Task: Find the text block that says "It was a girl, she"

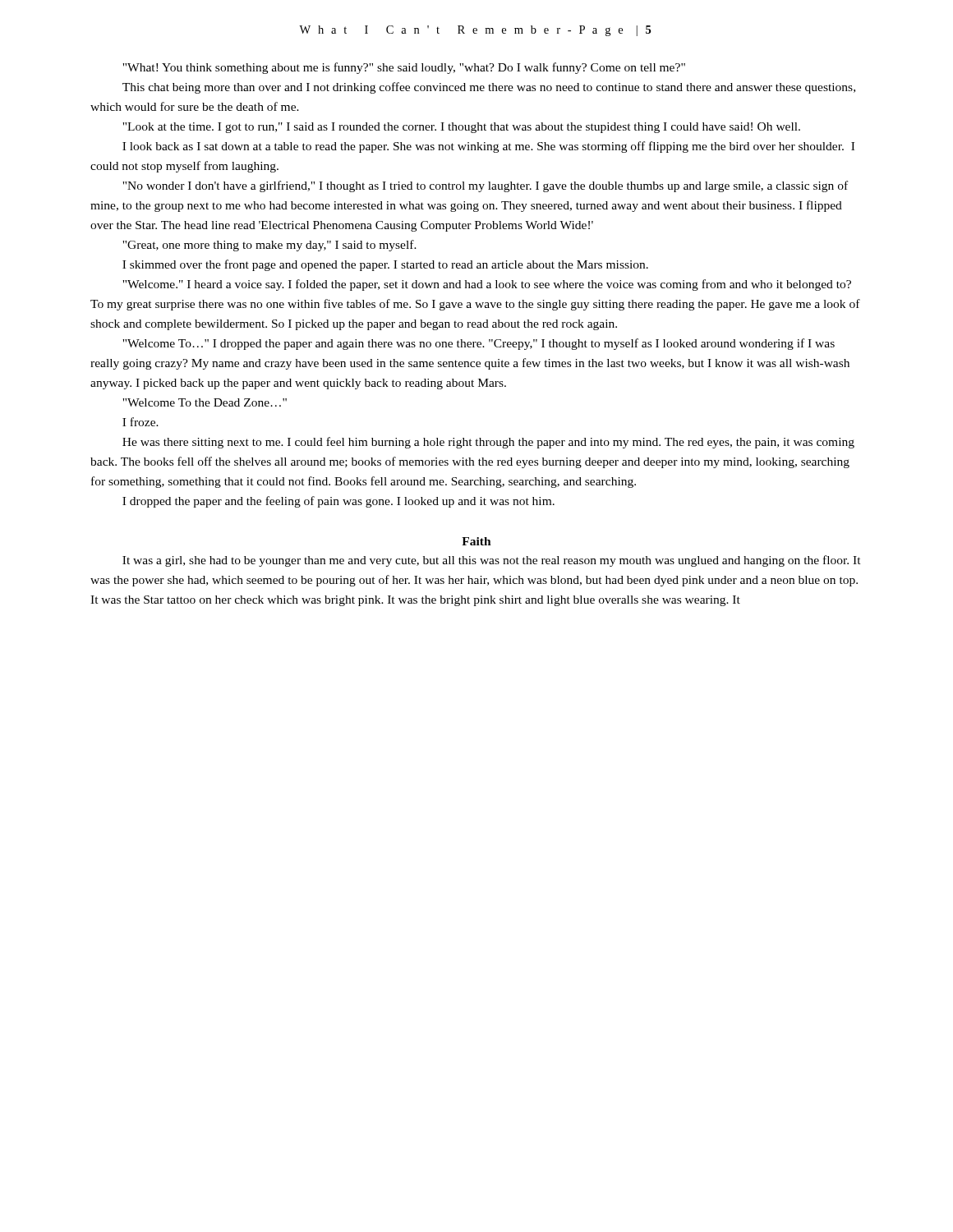Action: click(x=476, y=580)
